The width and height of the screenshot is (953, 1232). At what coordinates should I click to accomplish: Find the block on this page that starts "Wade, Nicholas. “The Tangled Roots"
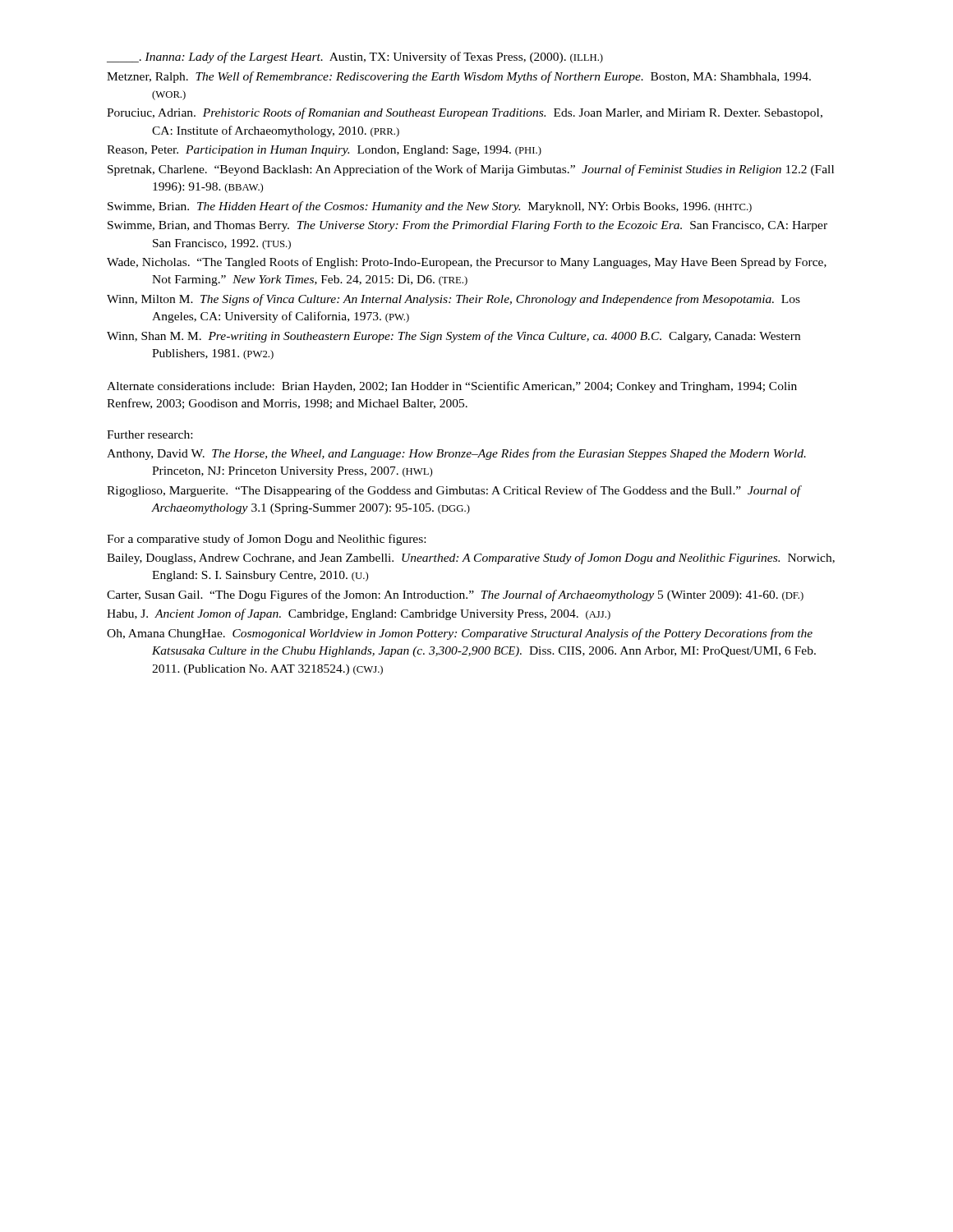[467, 270]
